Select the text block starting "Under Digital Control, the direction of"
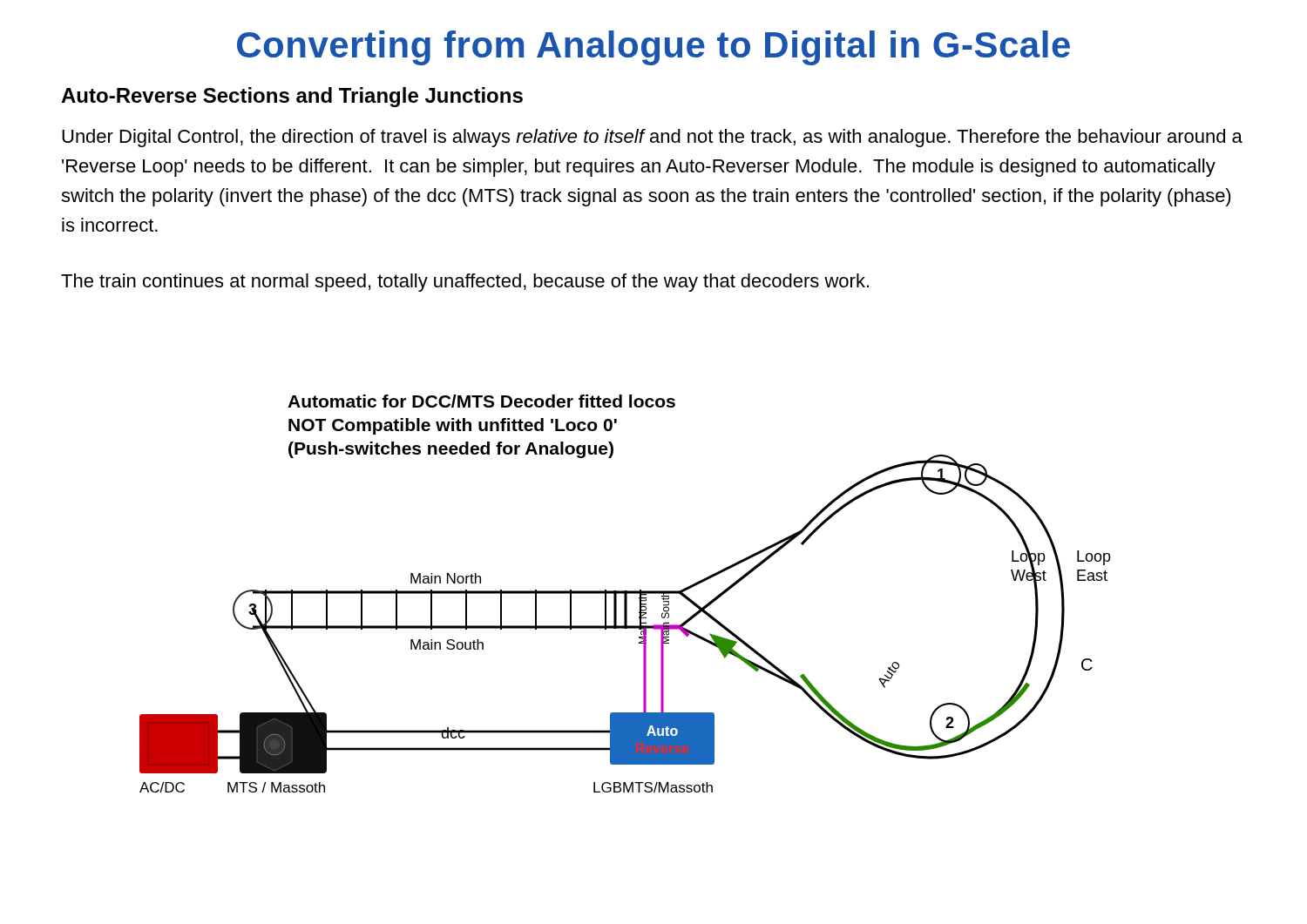This screenshot has height=924, width=1307. 652,181
